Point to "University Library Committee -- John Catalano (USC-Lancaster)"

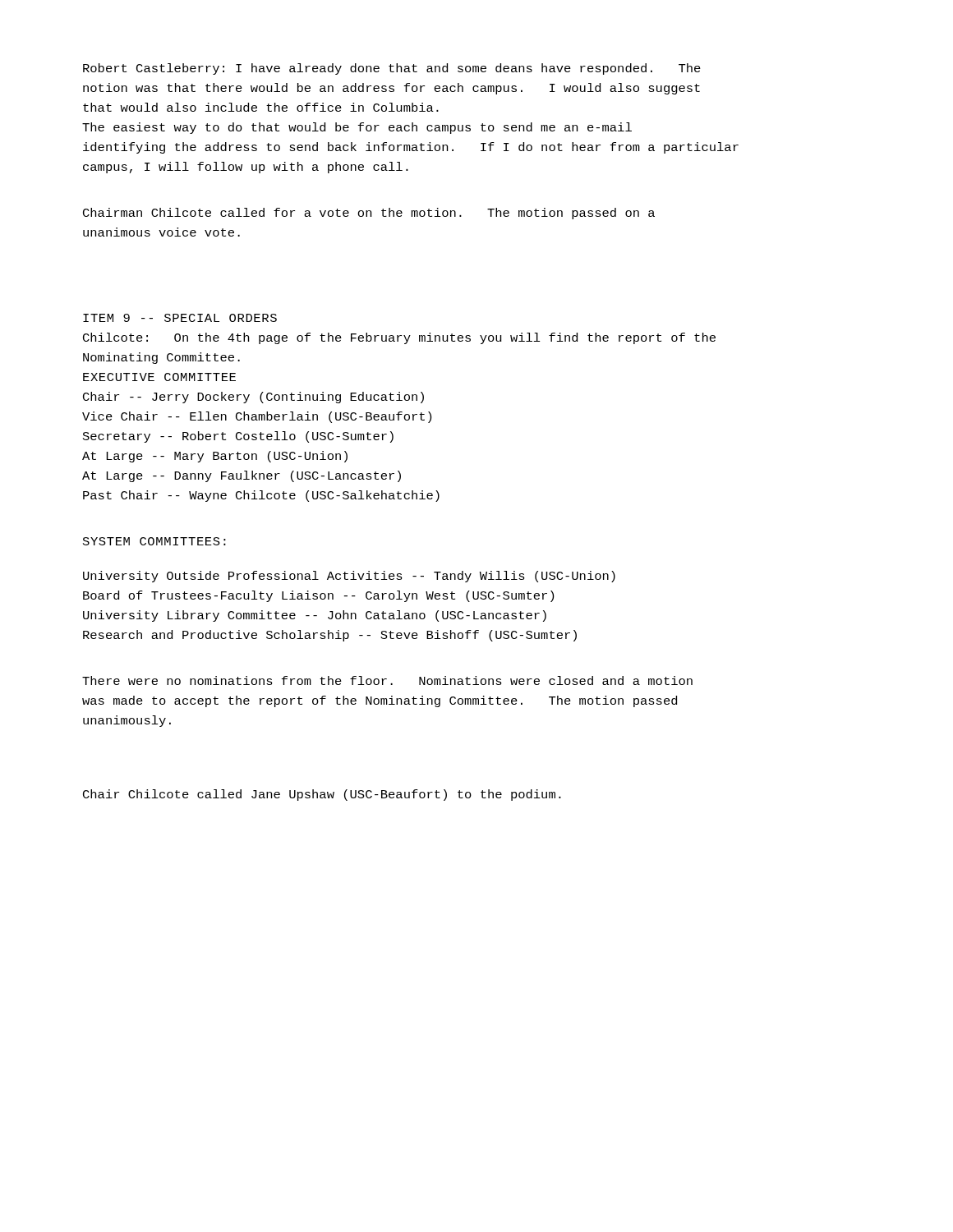tap(315, 616)
